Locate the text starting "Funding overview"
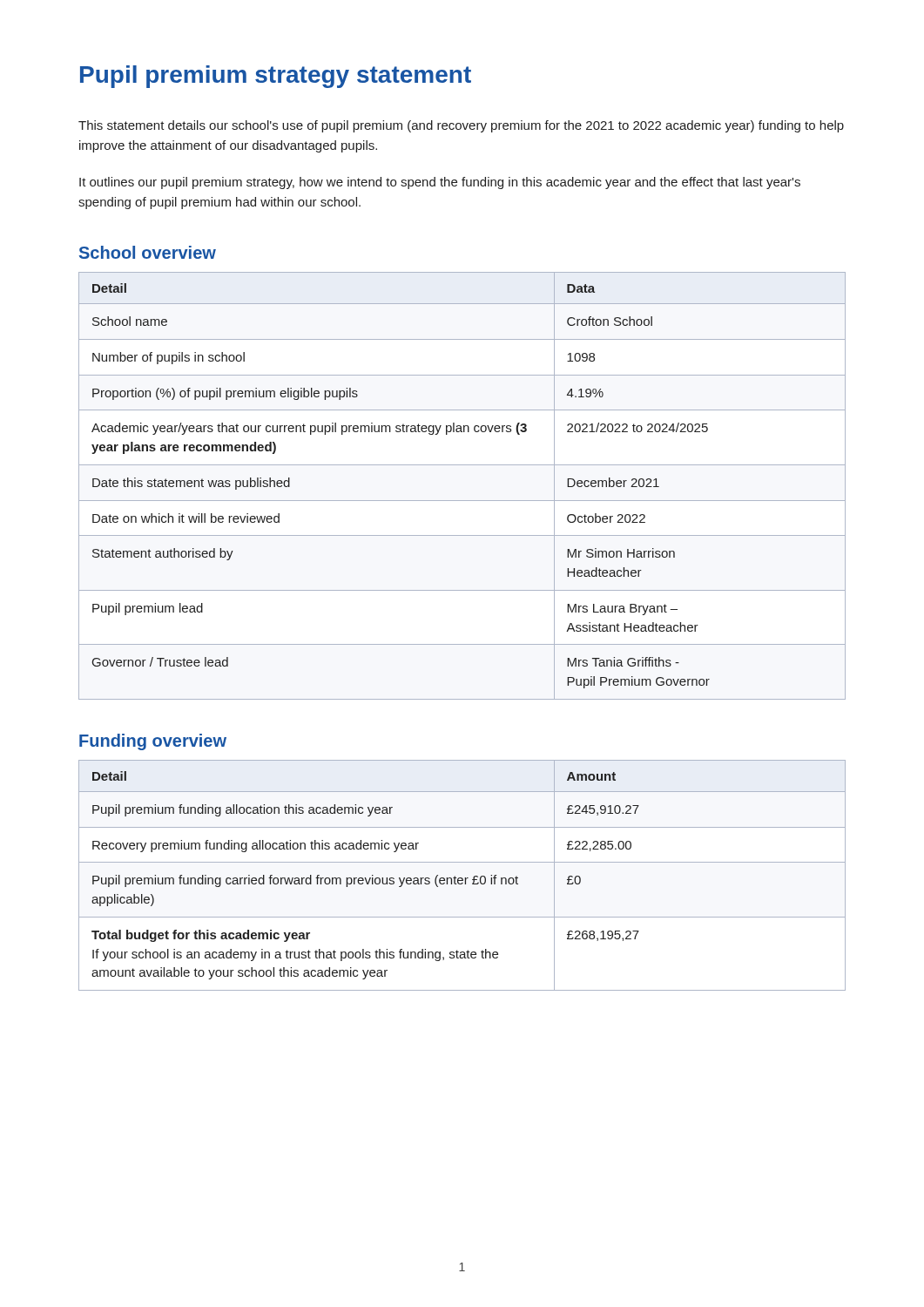 pyautogui.click(x=153, y=742)
